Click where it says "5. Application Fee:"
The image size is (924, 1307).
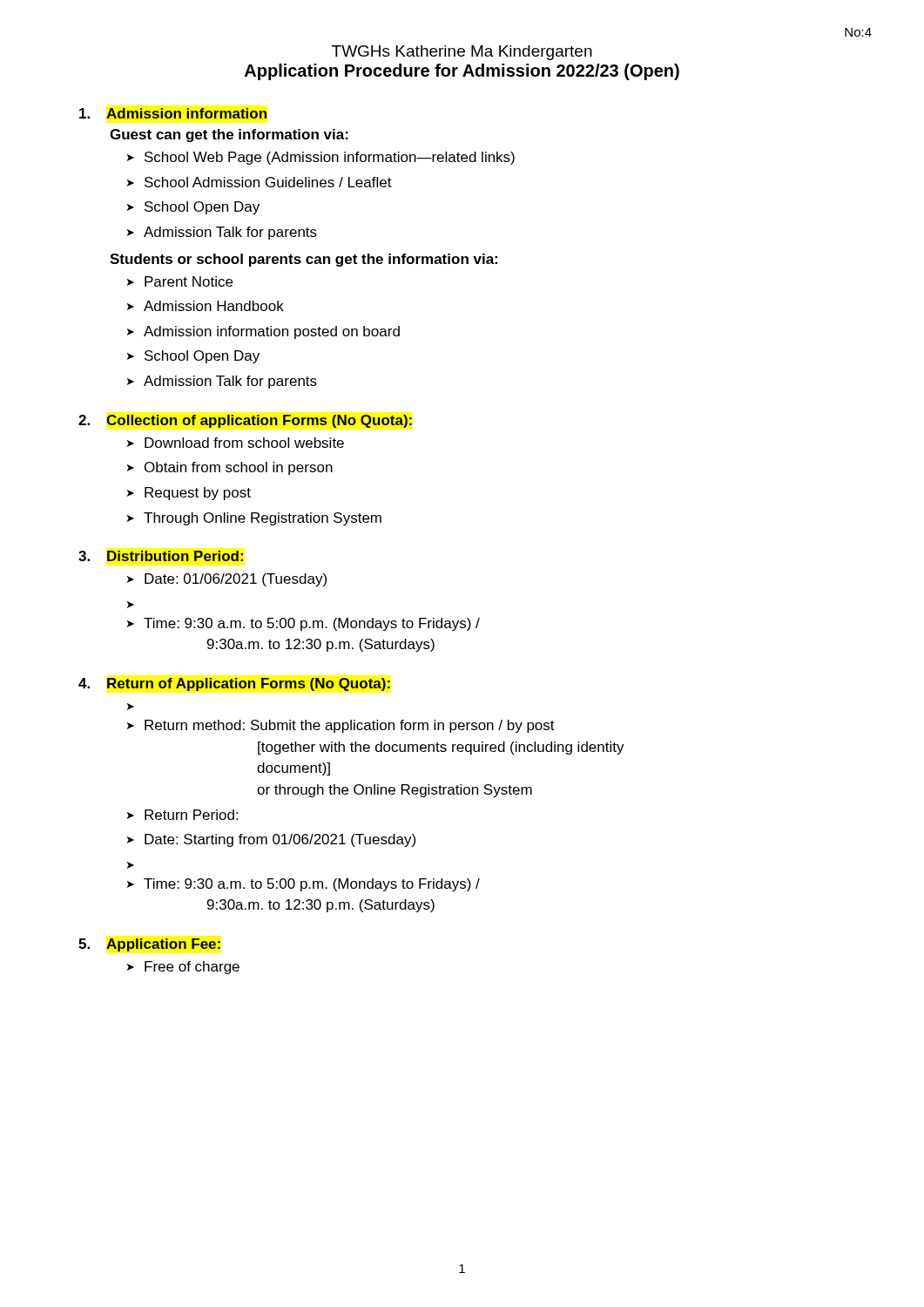(150, 944)
